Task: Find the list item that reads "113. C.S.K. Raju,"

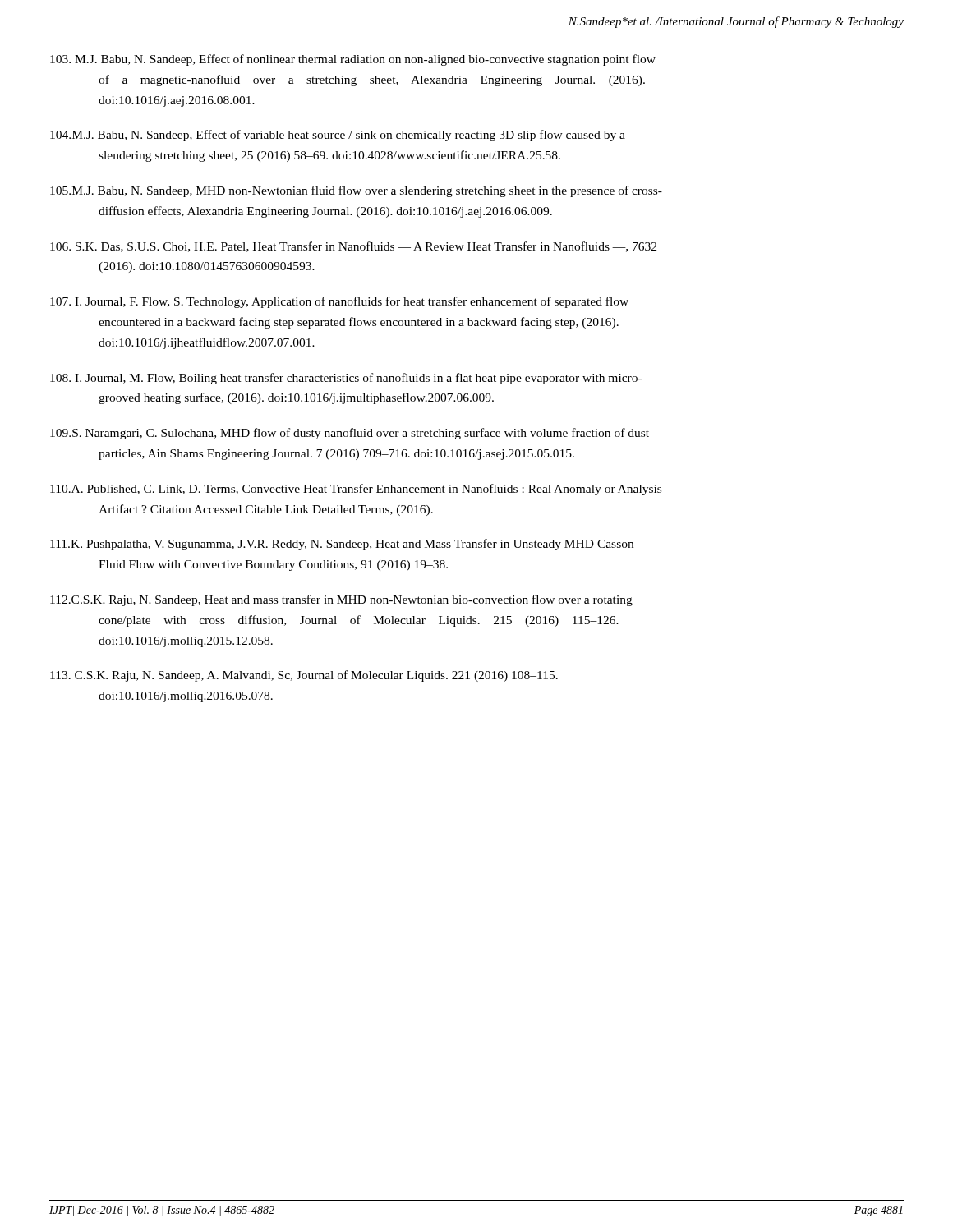Action: pyautogui.click(x=476, y=686)
